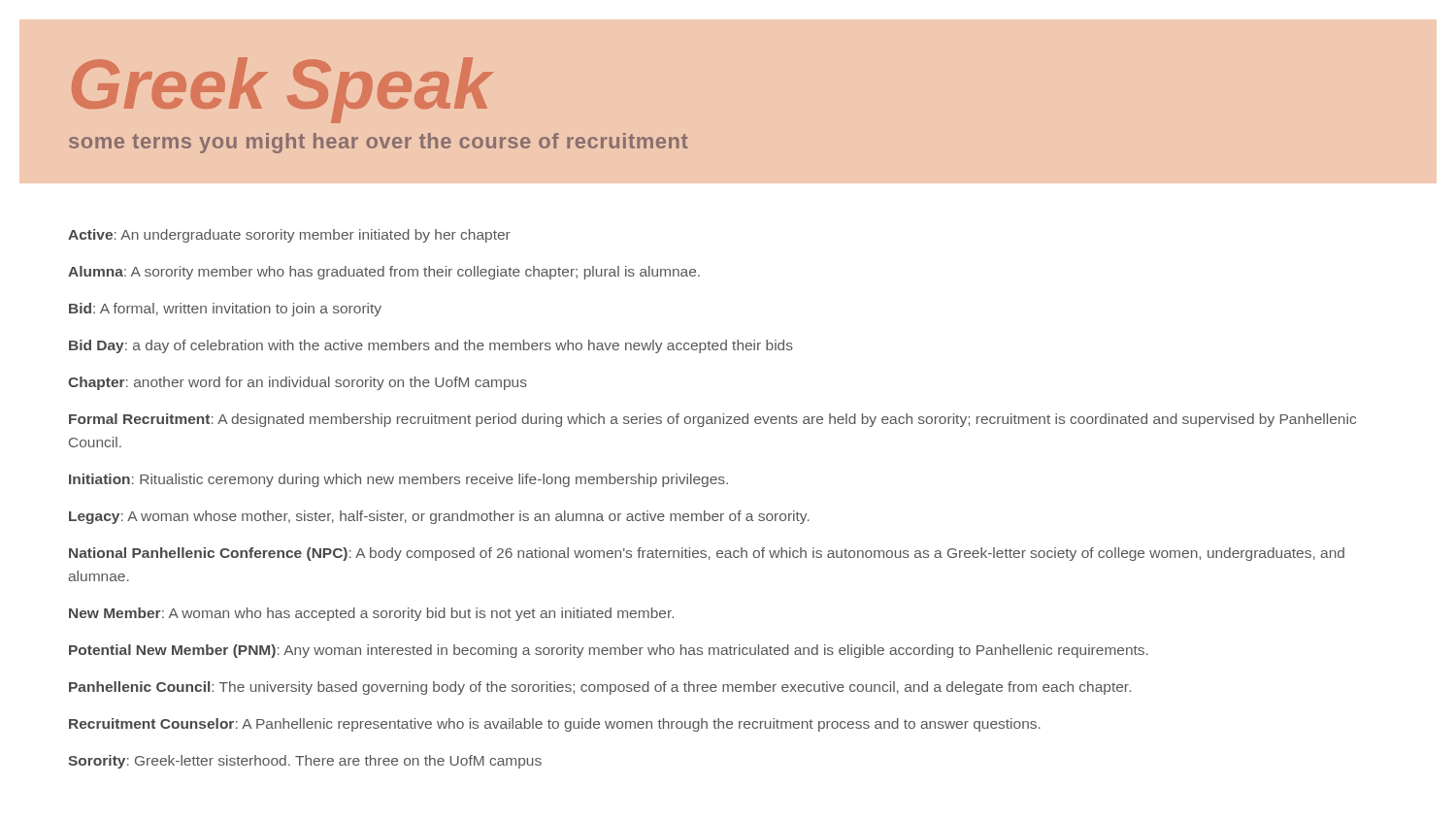Point to the block beginning "New Member: A woman"

[x=372, y=613]
